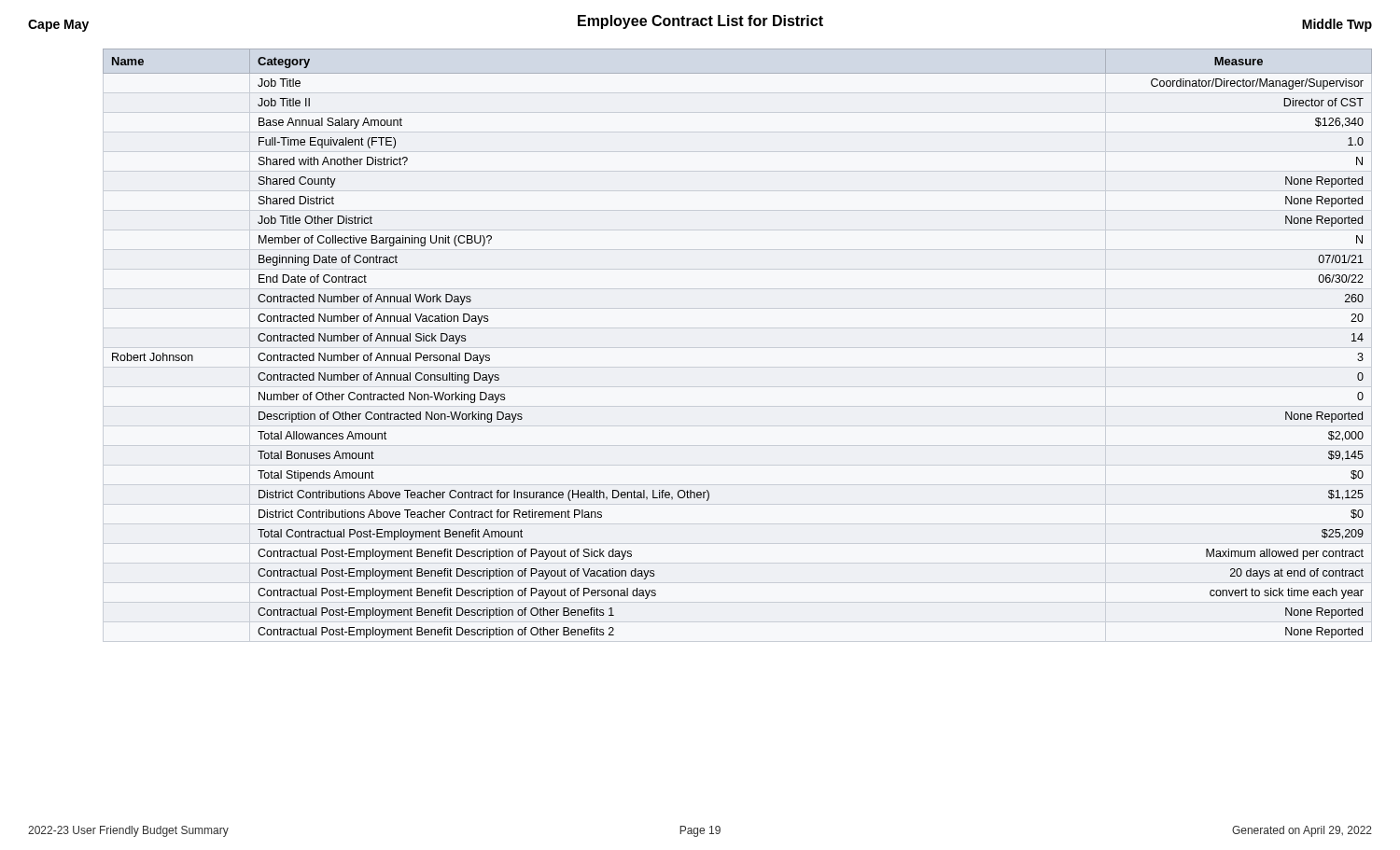Click on the table containing "Contractual Post-Employment Benefit Description"
The height and width of the screenshot is (850, 1400).
pyautogui.click(x=737, y=345)
